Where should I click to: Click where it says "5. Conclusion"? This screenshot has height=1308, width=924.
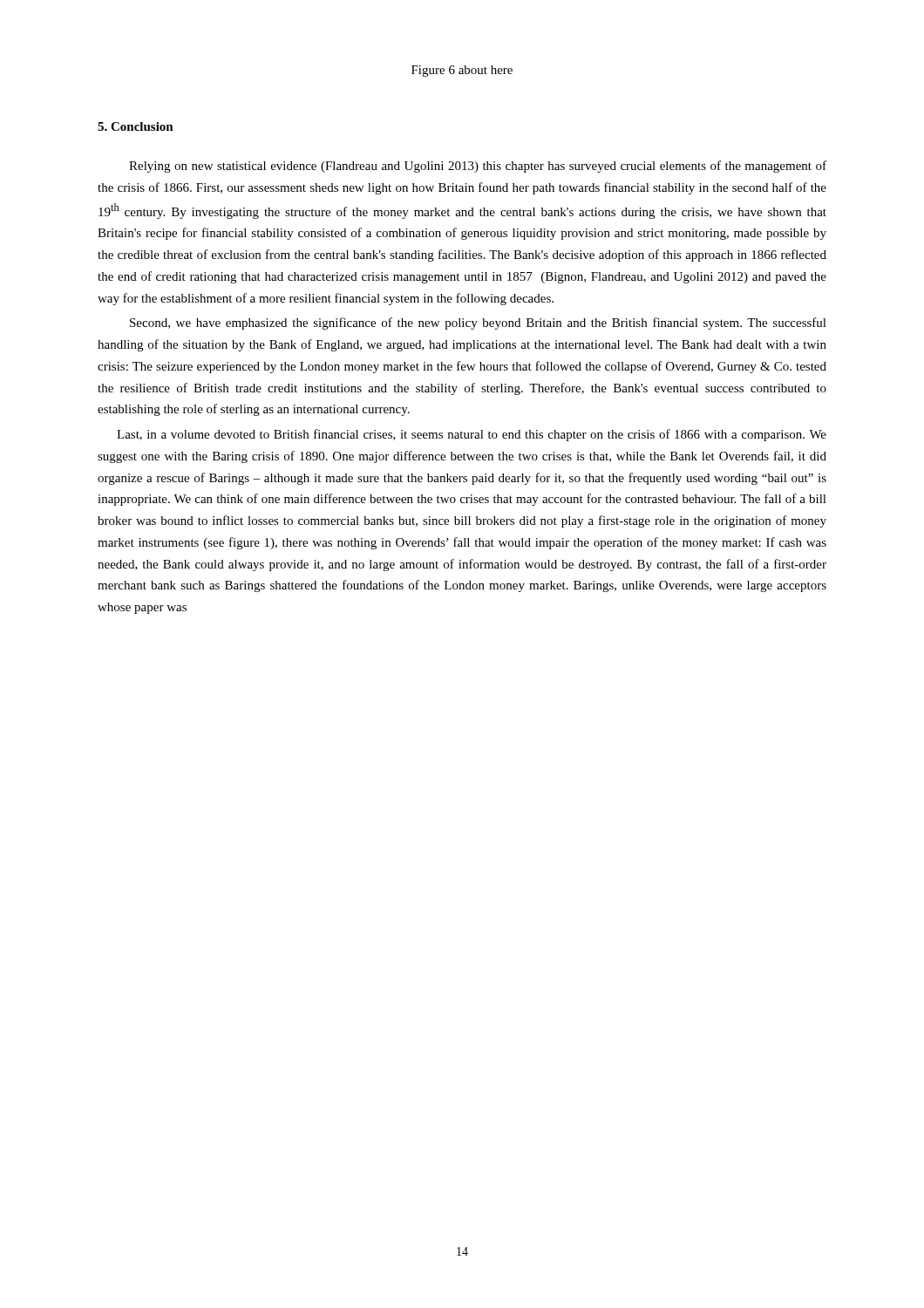(x=135, y=126)
